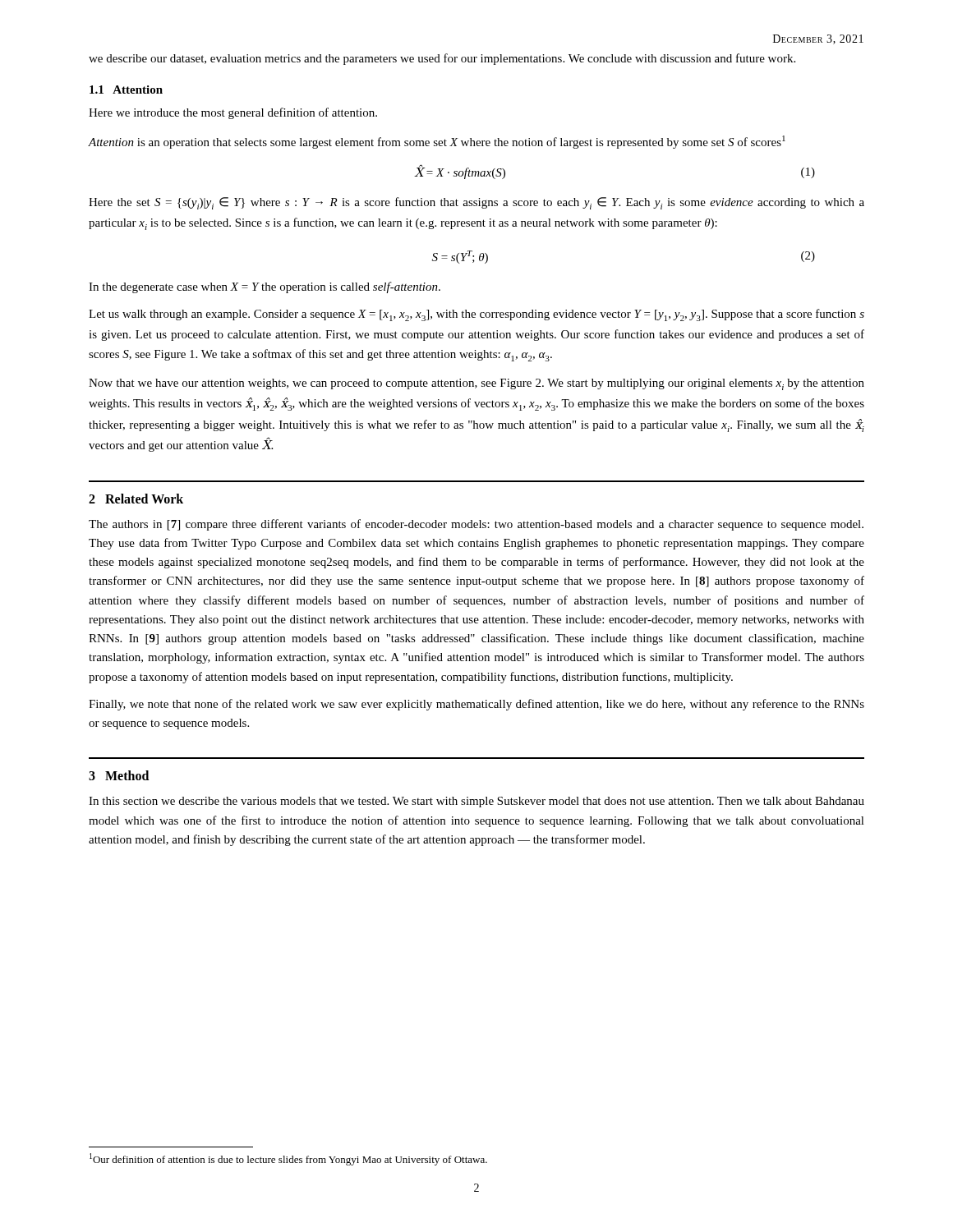Click on the text block that reads "Finally, we note that none of"
The image size is (953, 1232).
[x=476, y=714]
